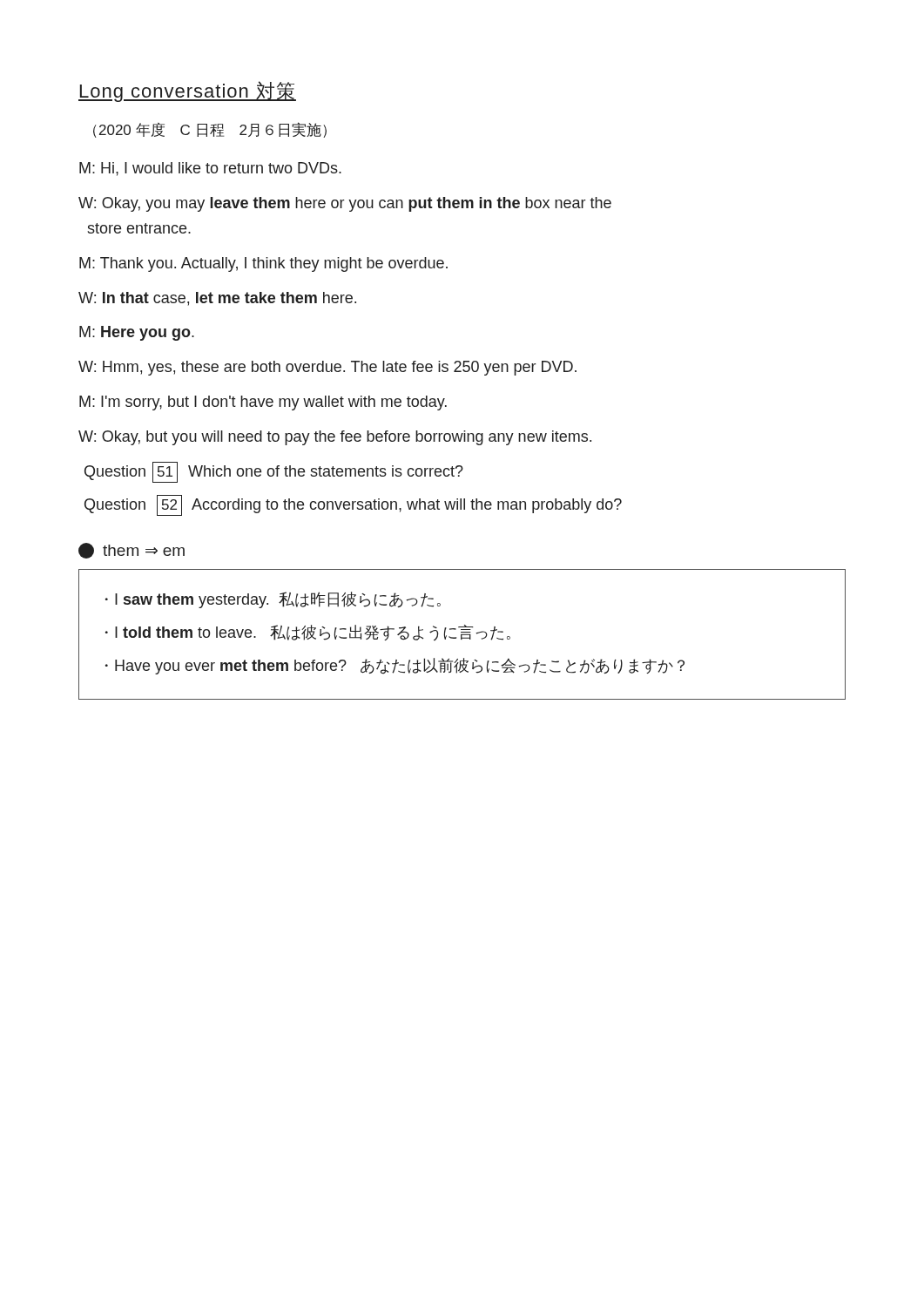The width and height of the screenshot is (924, 1307).
Task: Locate the block of text that opens with "W: Okay, but"
Action: coord(336,436)
